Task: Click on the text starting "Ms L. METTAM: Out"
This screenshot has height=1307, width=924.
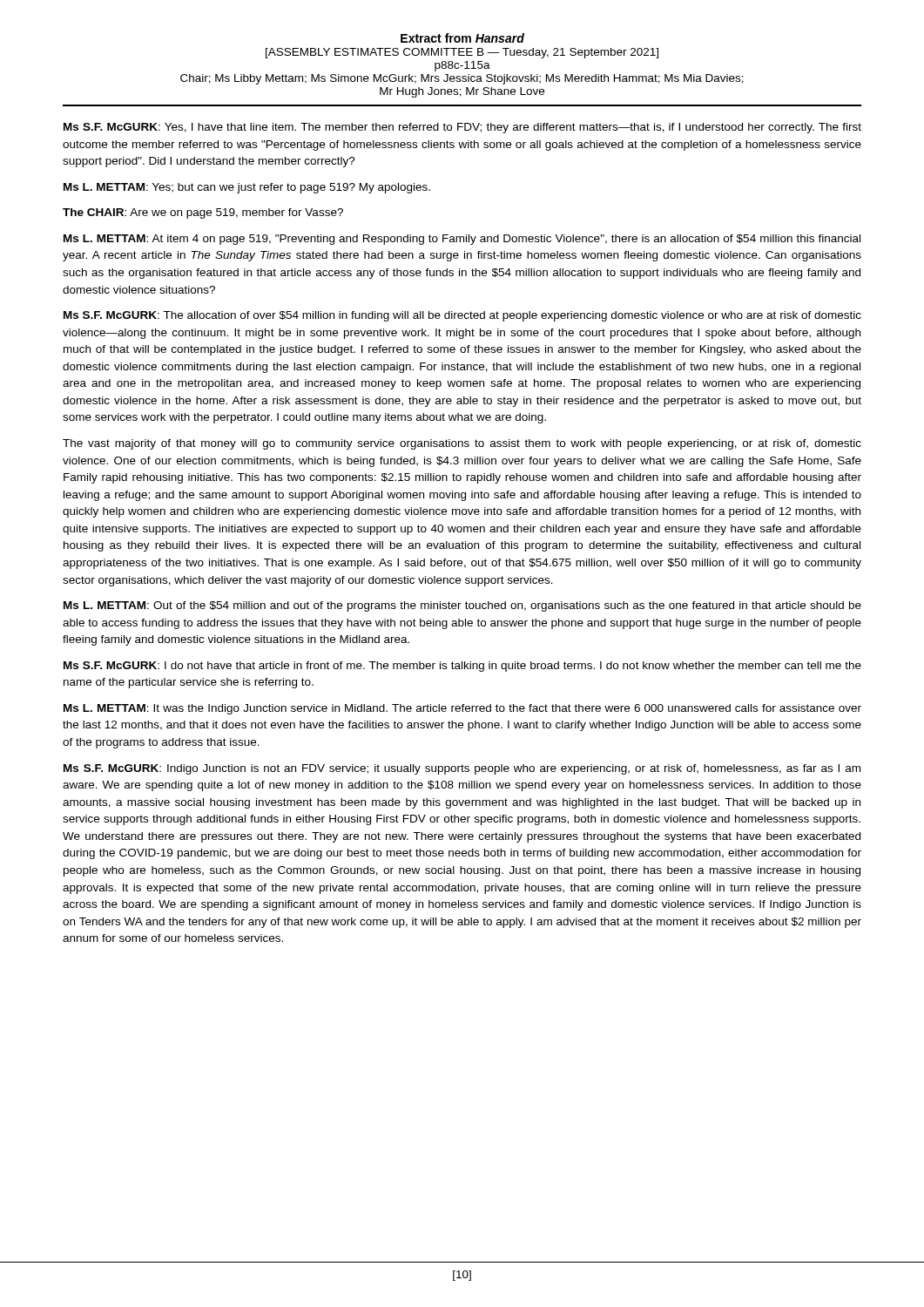Action: point(462,622)
